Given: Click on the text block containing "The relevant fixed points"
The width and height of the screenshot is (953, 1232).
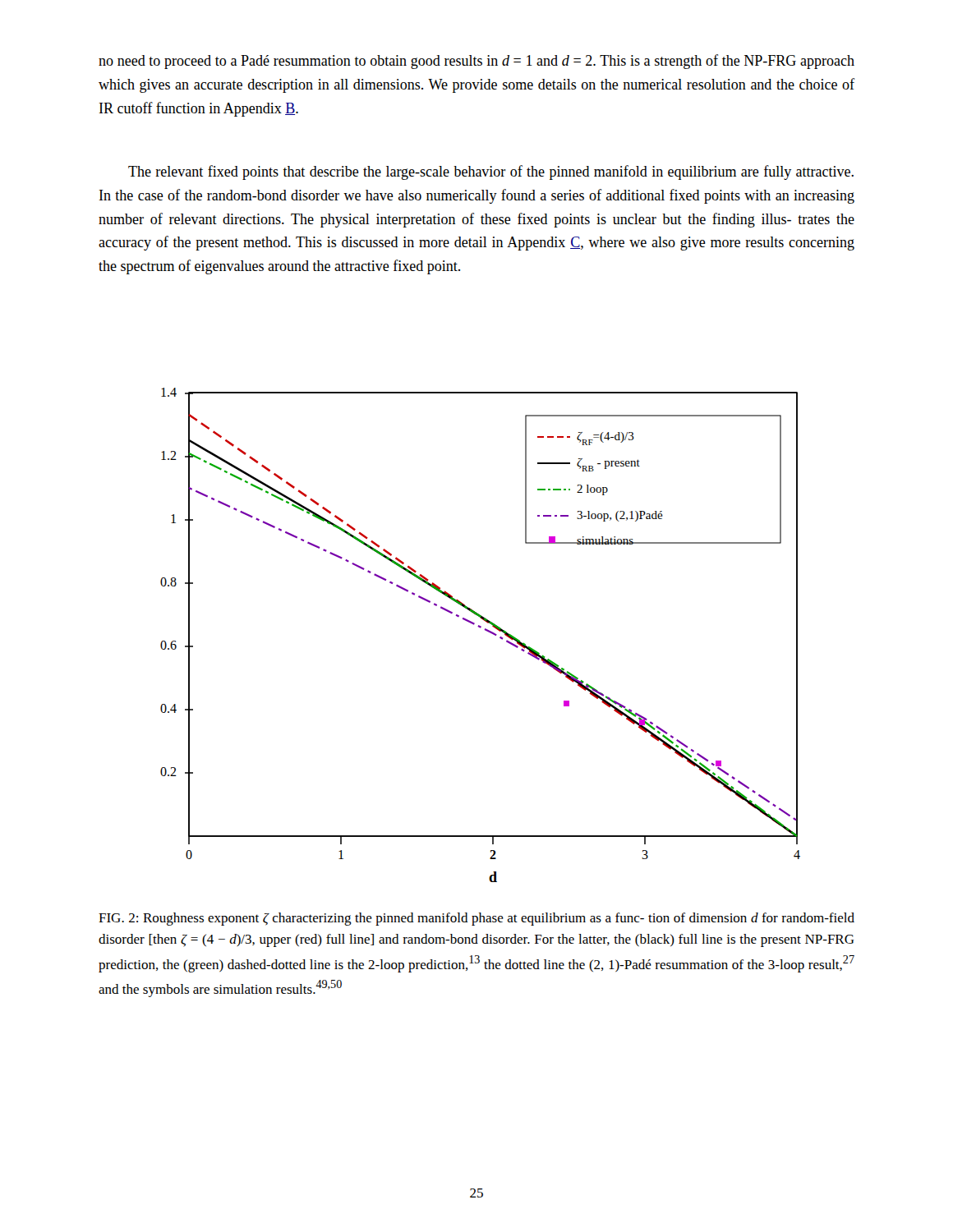Looking at the screenshot, I should [476, 219].
